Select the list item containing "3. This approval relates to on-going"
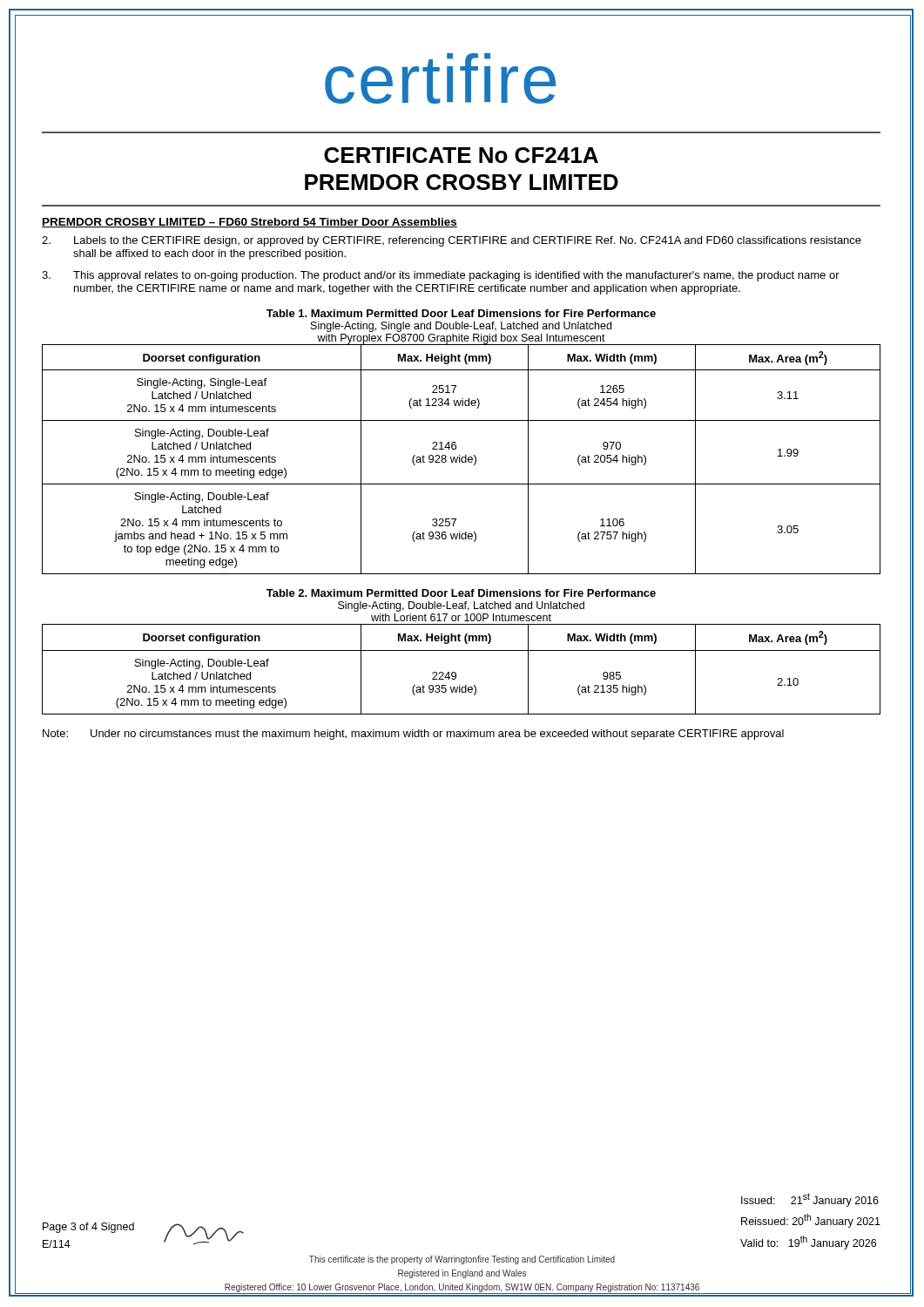This screenshot has width=924, height=1307. (461, 281)
